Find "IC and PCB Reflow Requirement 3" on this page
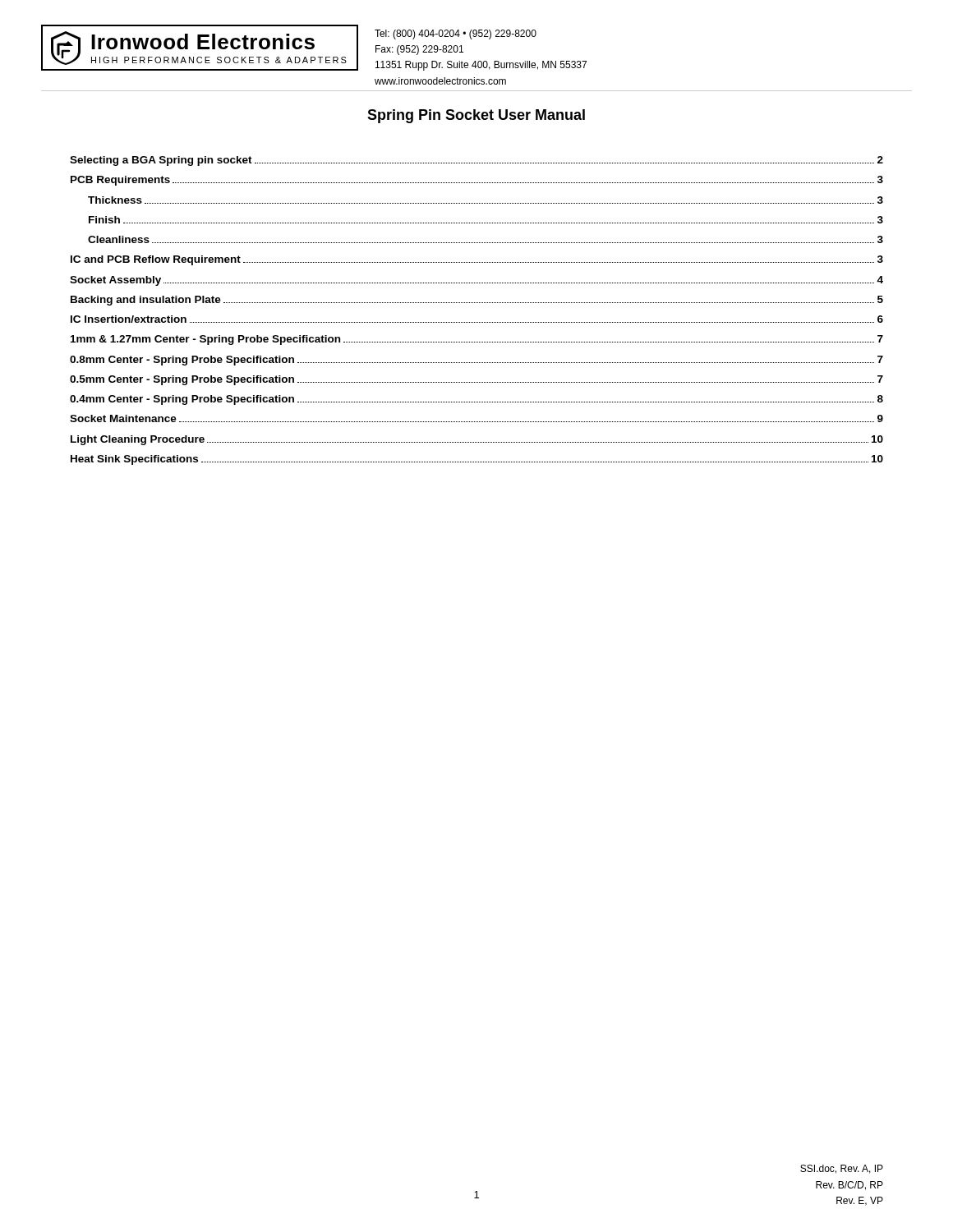Image resolution: width=953 pixels, height=1232 pixels. coord(476,260)
